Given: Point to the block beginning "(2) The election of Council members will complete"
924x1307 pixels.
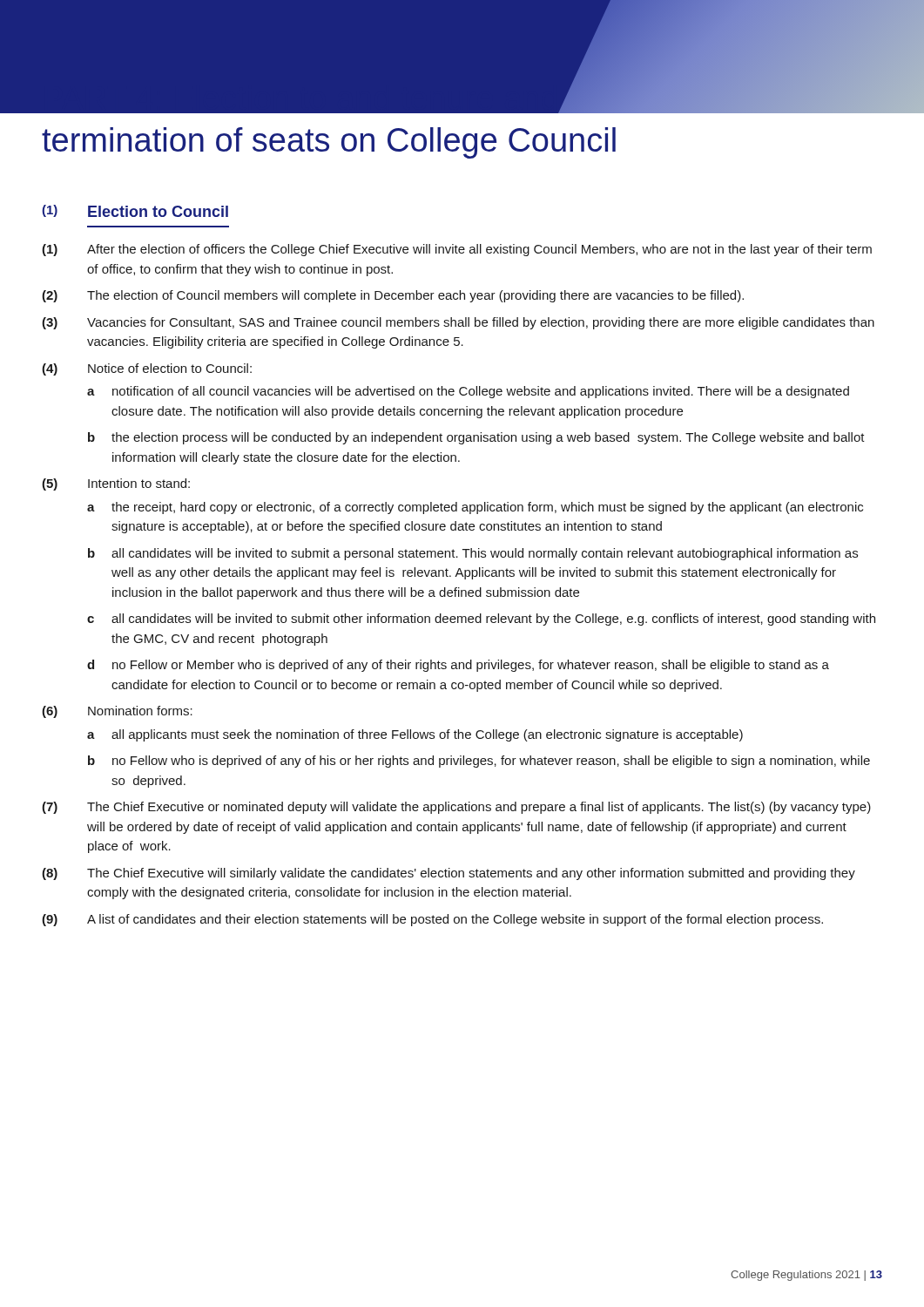Looking at the screenshot, I should pos(460,296).
